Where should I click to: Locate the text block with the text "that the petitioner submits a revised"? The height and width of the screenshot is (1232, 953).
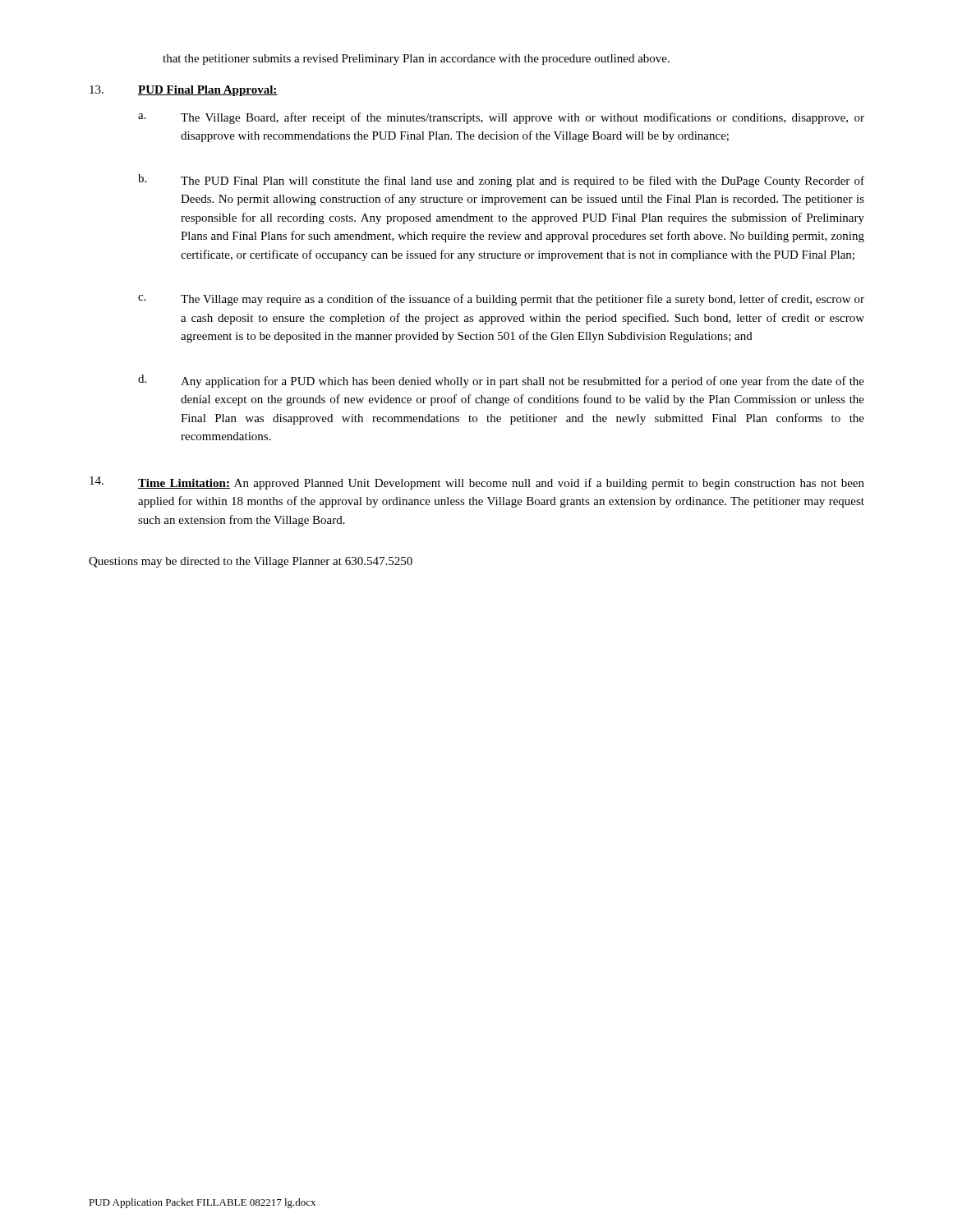coord(513,59)
